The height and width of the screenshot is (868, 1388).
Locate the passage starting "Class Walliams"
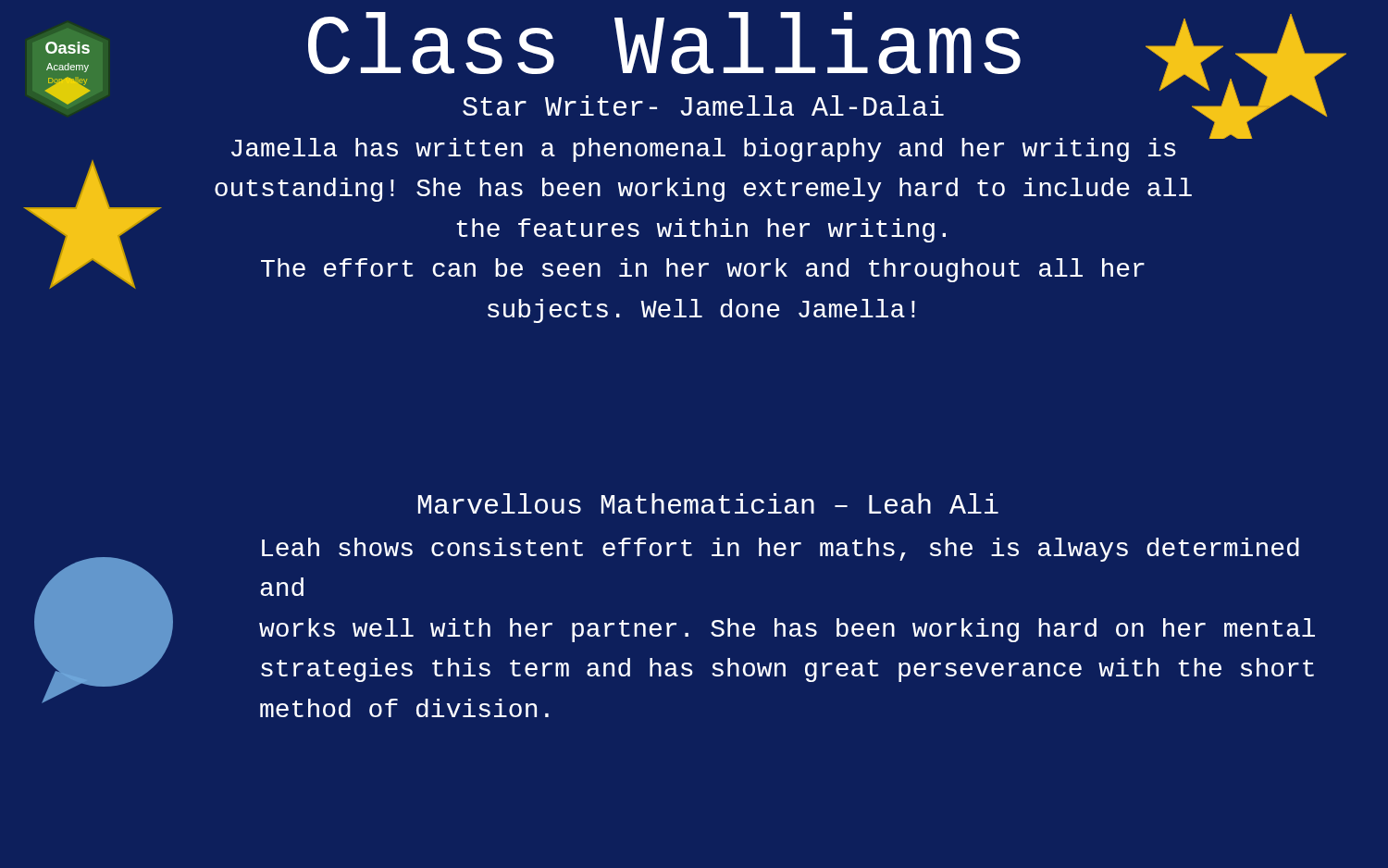666,51
